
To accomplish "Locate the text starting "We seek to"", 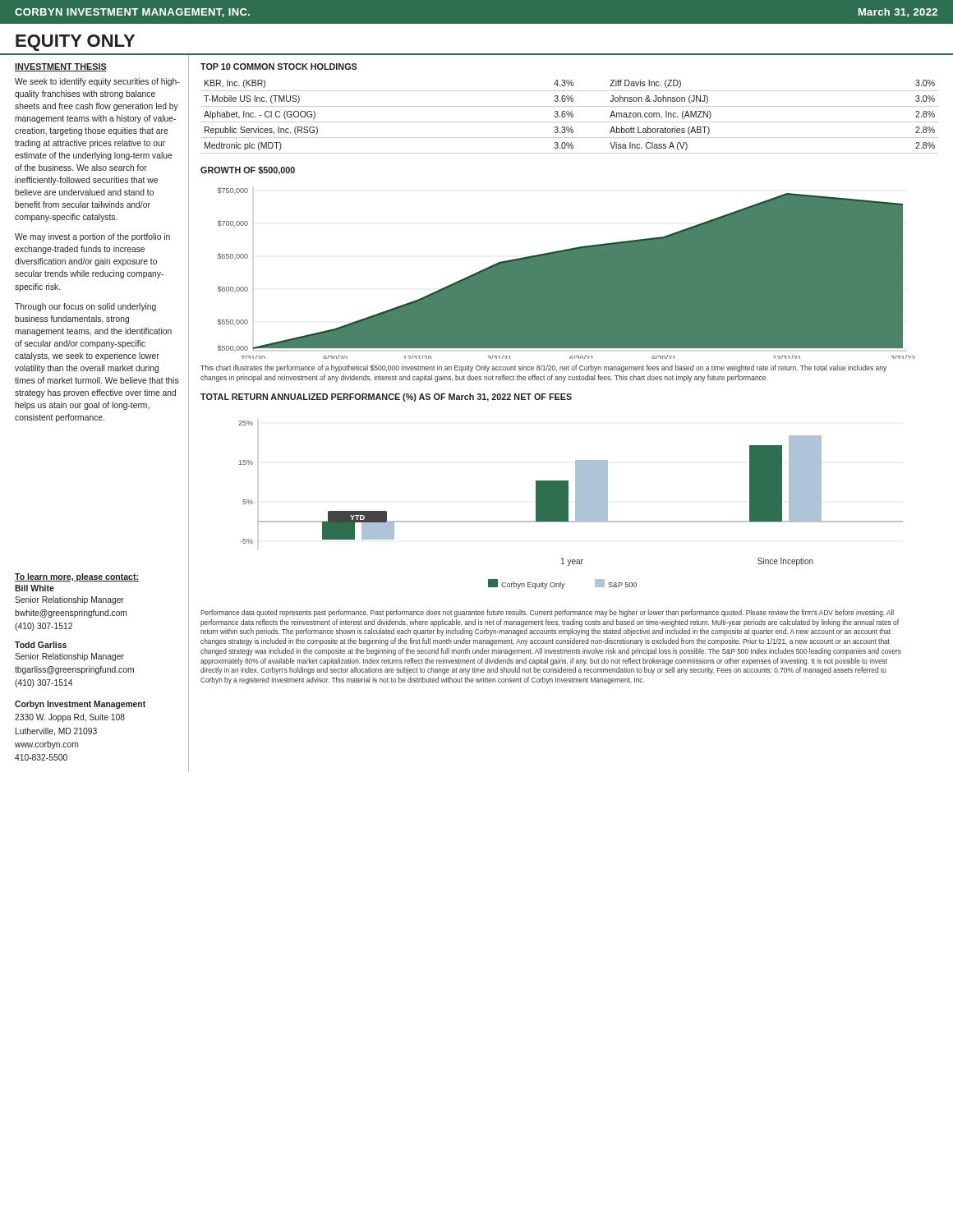I will [x=97, y=150].
